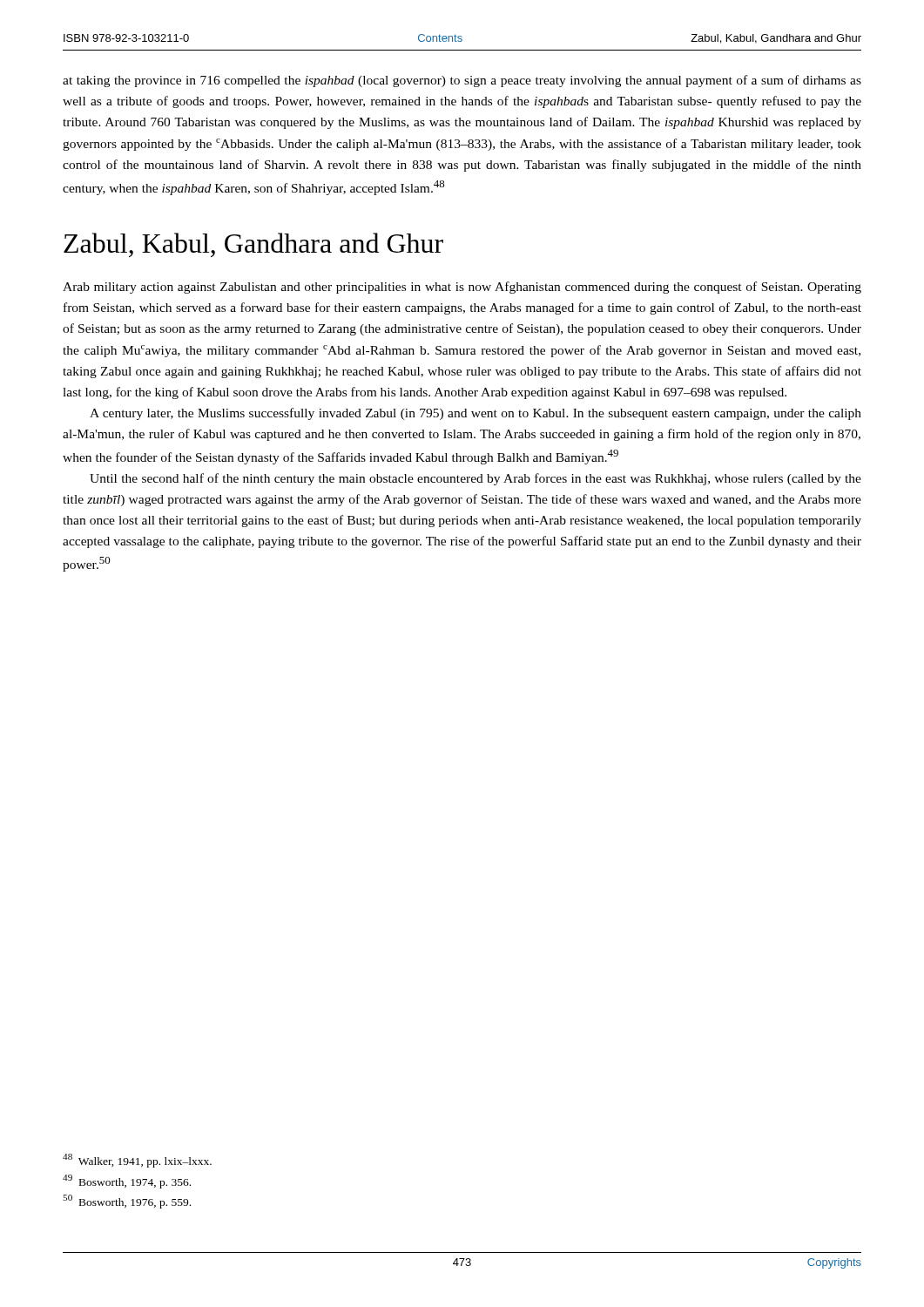Click the passage that begins "at taking the province"
Image resolution: width=924 pixels, height=1307 pixels.
[x=462, y=134]
